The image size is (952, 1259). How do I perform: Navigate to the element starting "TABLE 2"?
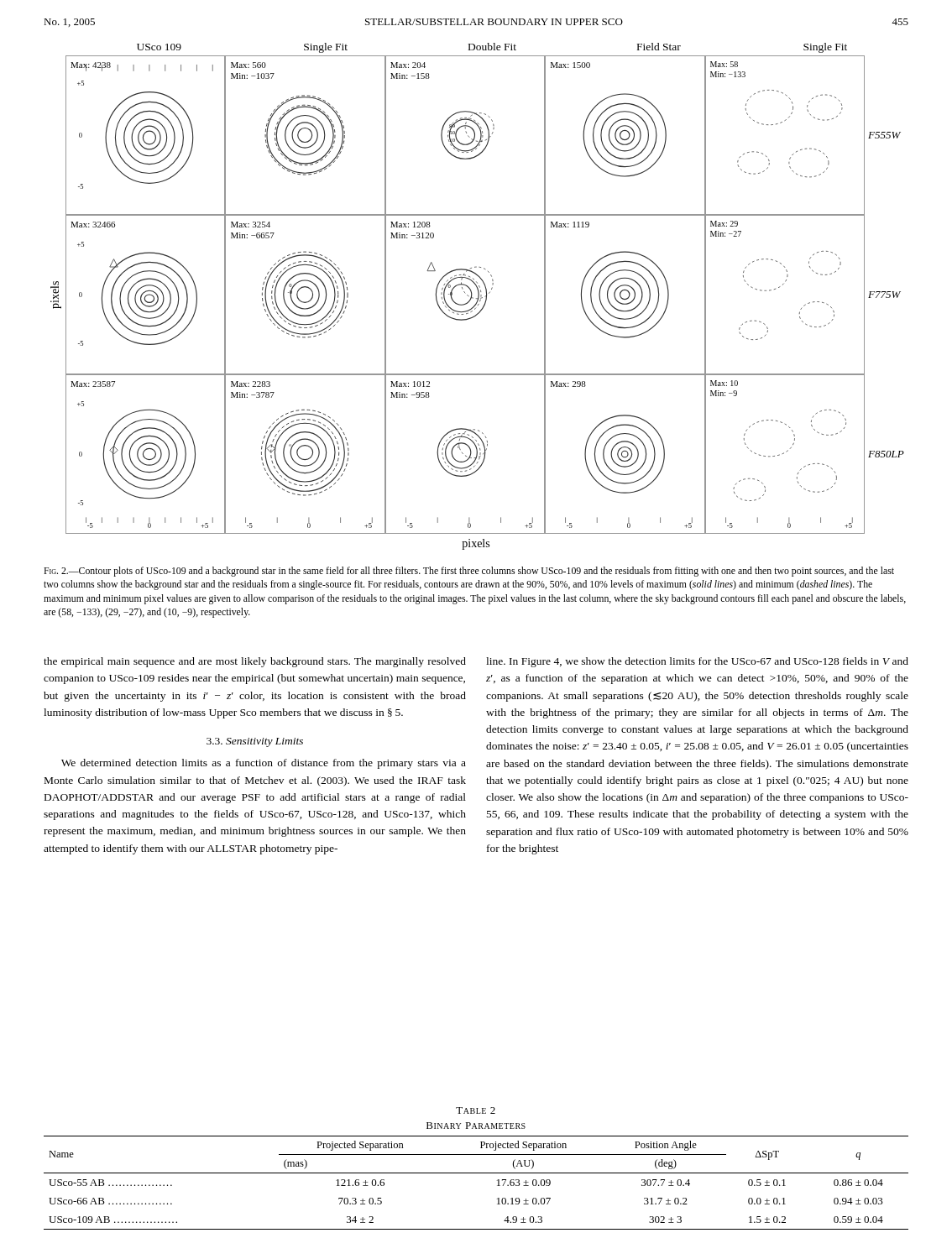pyautogui.click(x=476, y=1110)
